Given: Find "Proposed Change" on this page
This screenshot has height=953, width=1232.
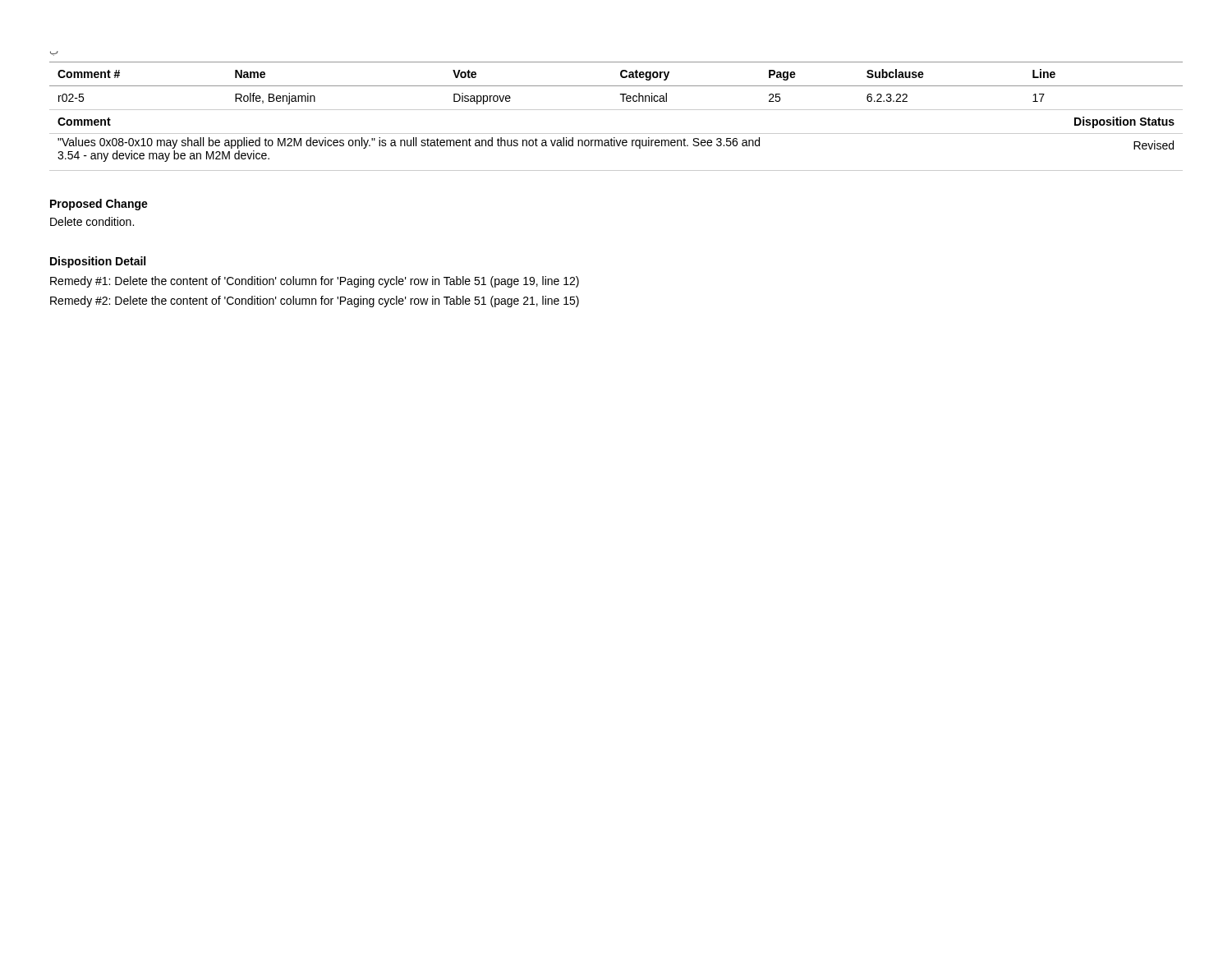Looking at the screenshot, I should [98, 204].
